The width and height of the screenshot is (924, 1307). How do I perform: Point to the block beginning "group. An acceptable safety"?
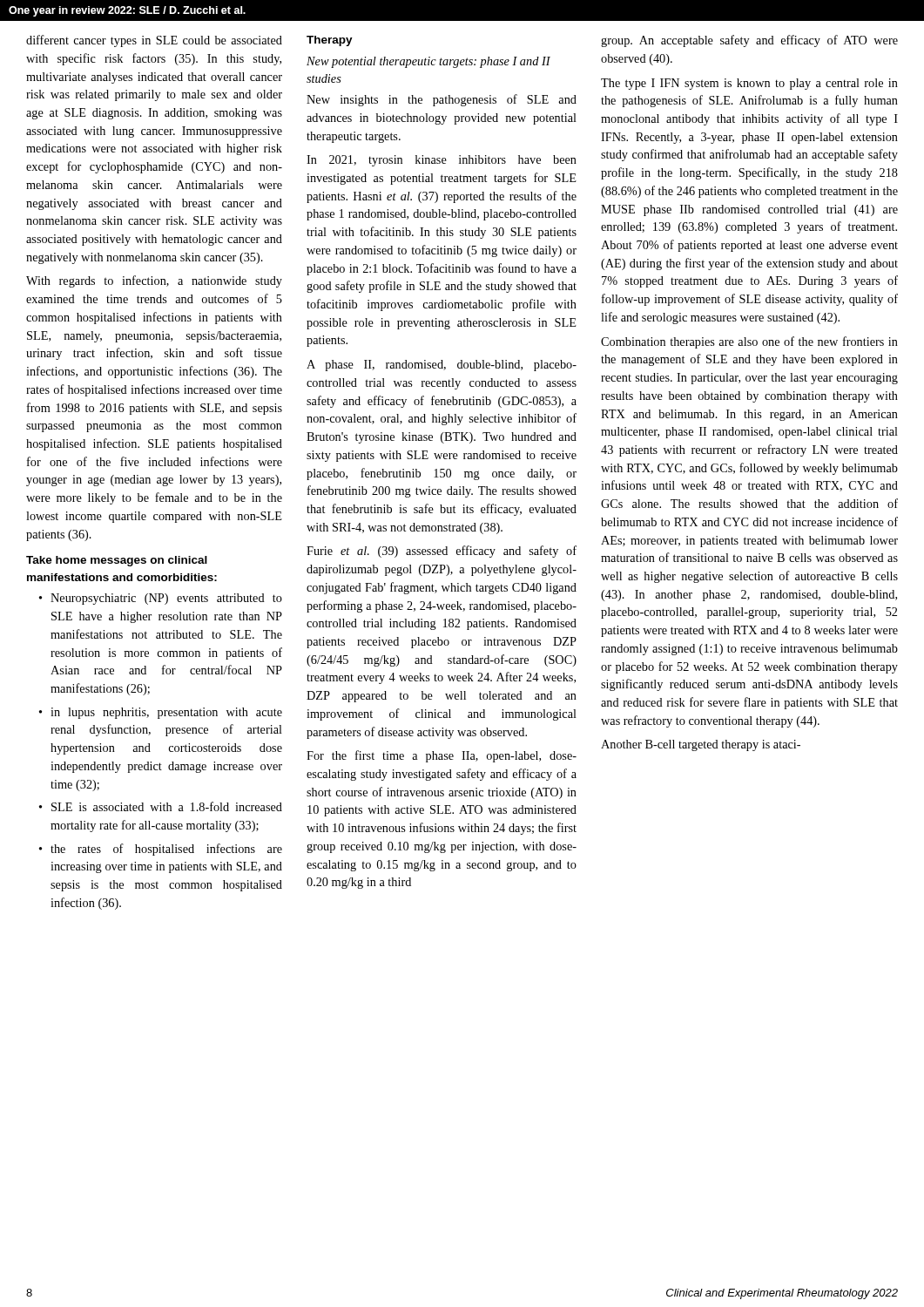click(749, 393)
